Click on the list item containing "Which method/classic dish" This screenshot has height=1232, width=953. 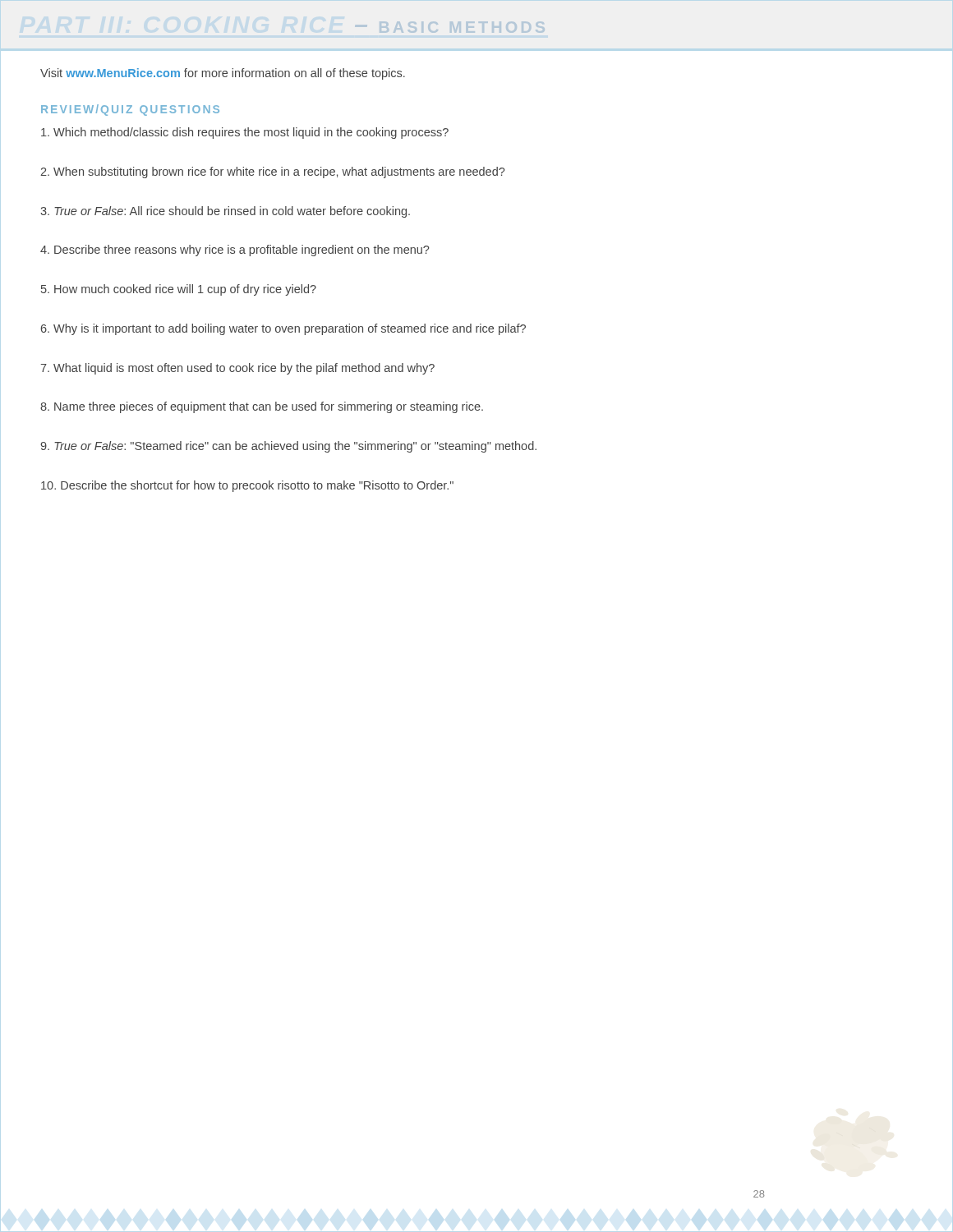[x=244, y=132]
